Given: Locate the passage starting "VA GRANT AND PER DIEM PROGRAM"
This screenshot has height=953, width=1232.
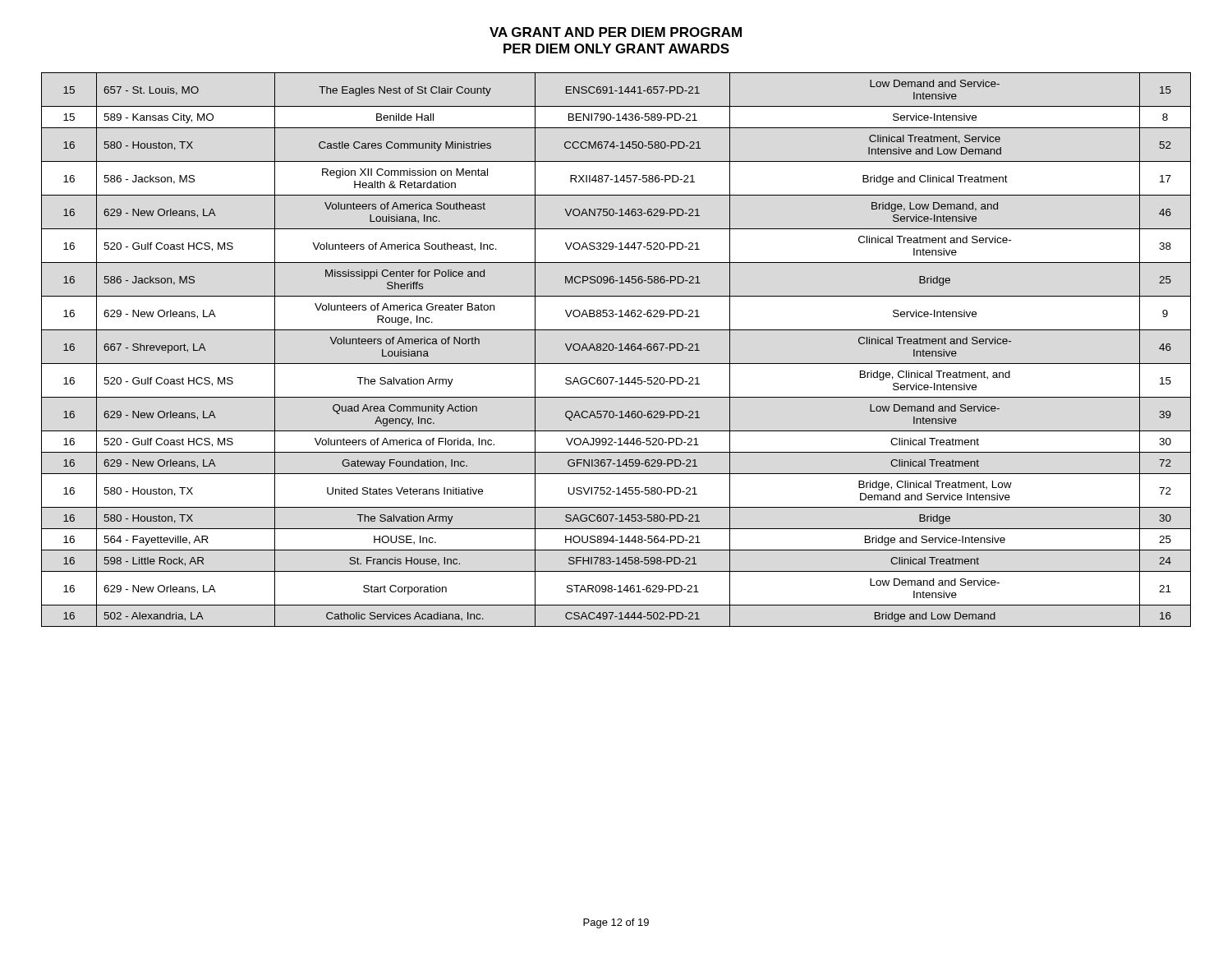Looking at the screenshot, I should point(616,41).
